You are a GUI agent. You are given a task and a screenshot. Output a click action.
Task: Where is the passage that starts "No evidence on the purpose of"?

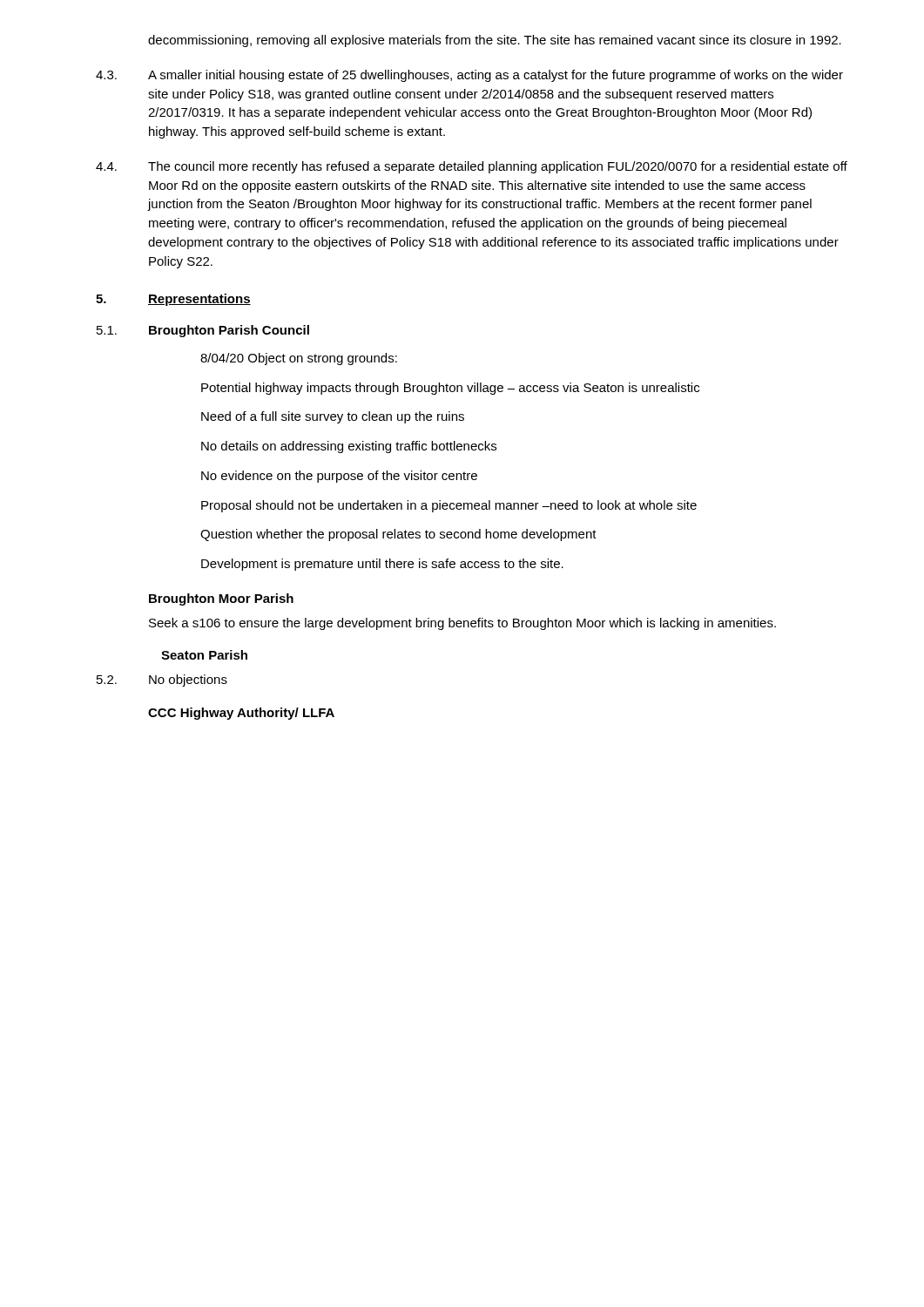[x=339, y=475]
